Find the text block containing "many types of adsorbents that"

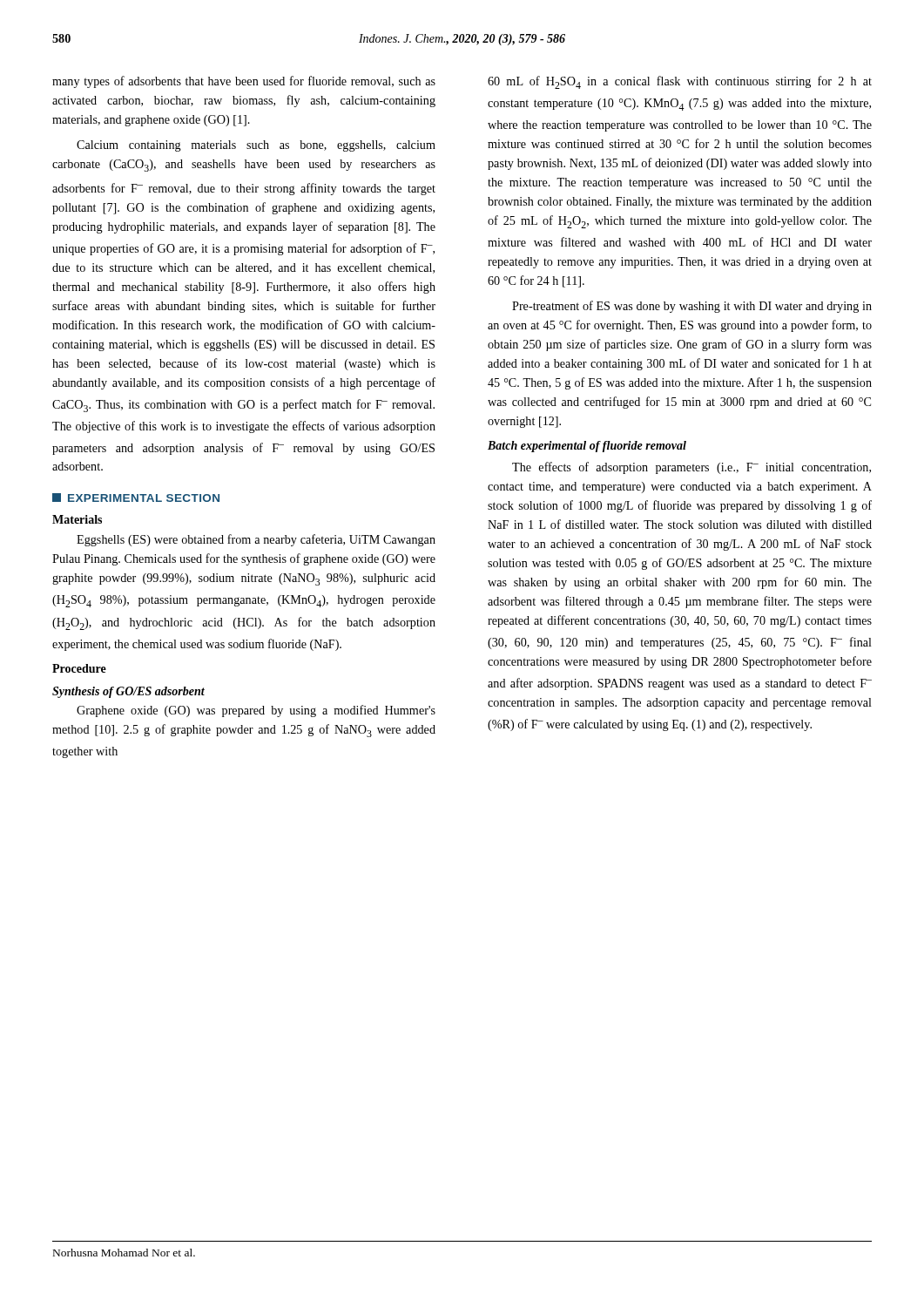tap(244, 100)
